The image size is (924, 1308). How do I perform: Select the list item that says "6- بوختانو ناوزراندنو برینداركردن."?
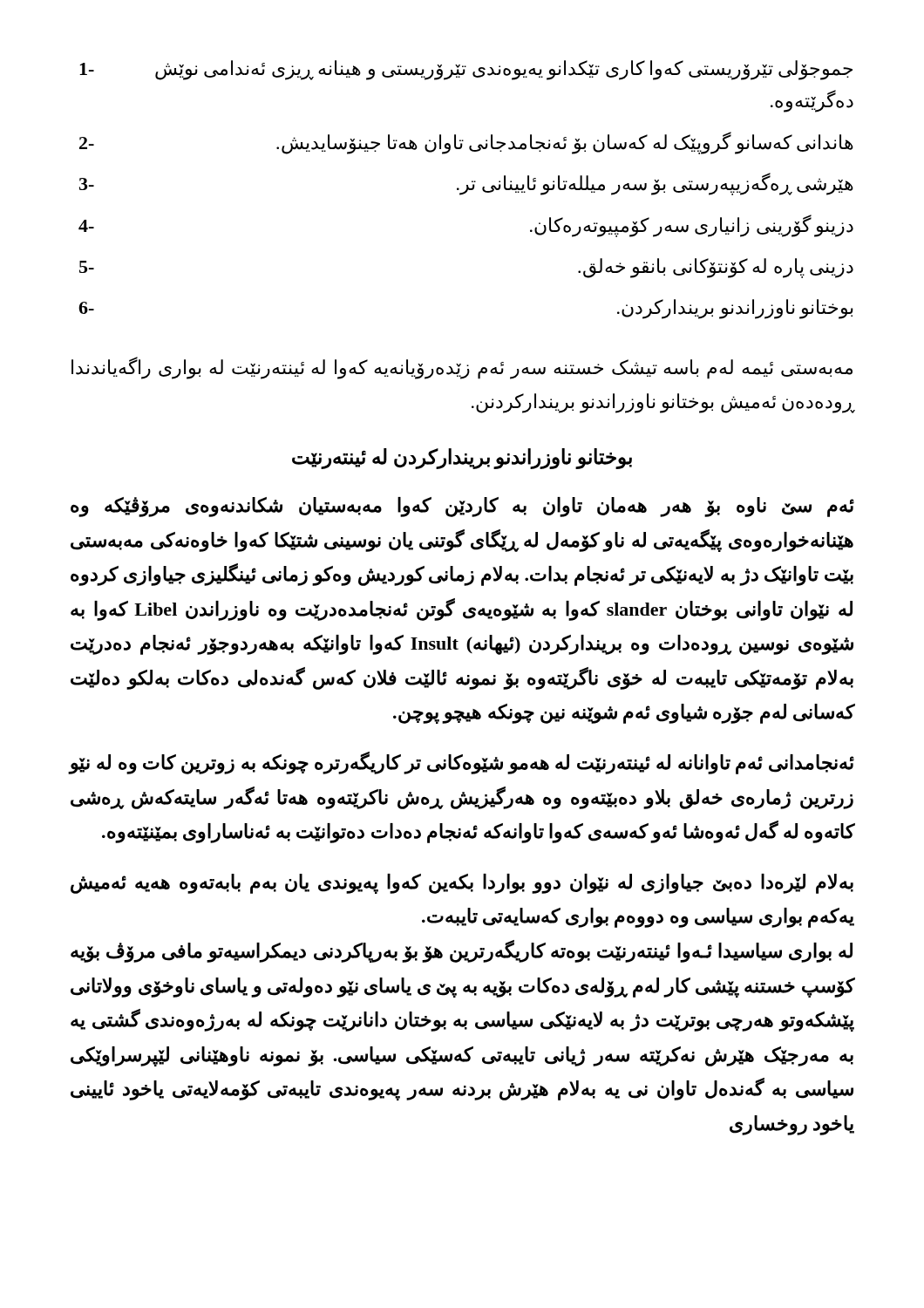(742, 310)
